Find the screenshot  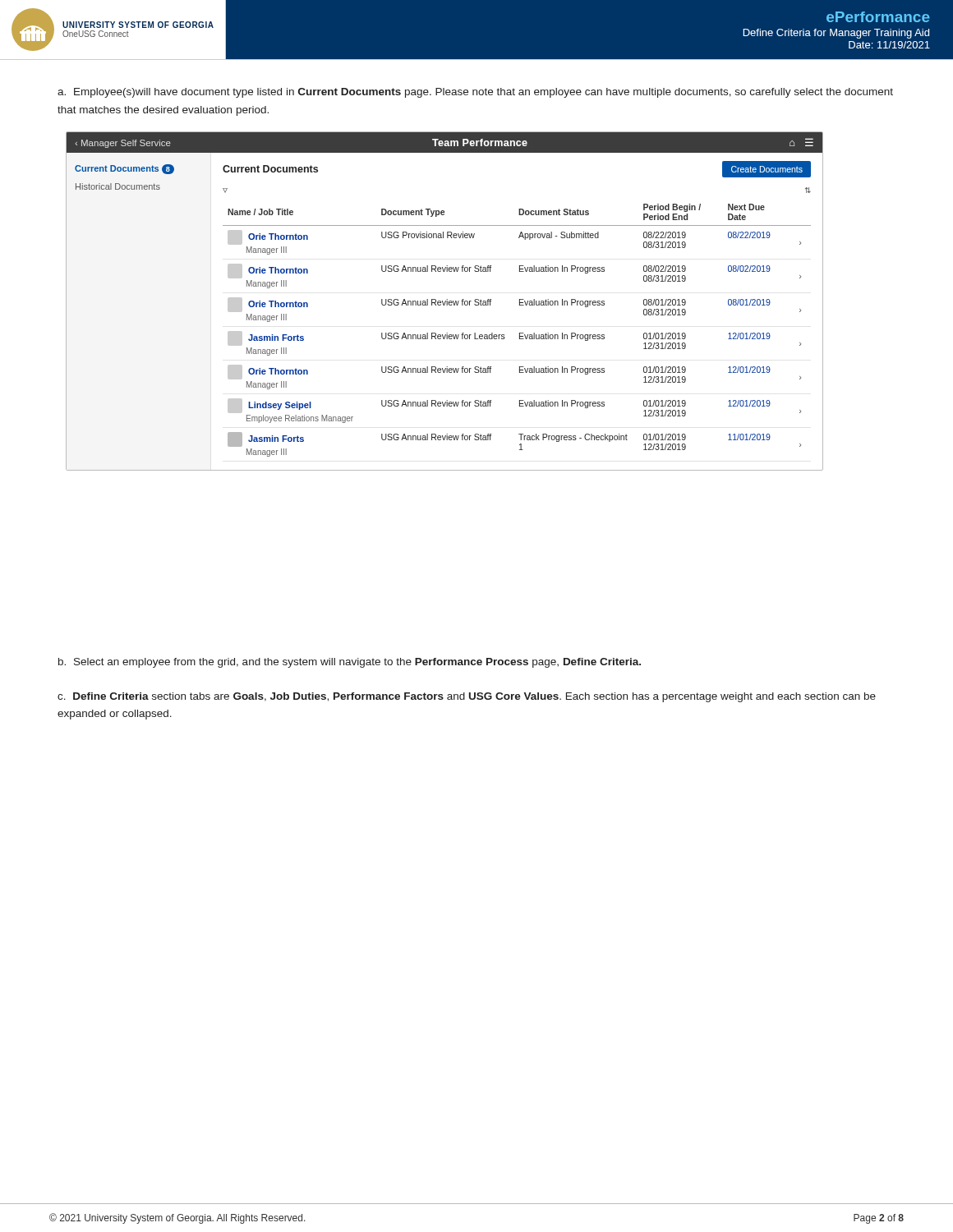[444, 301]
